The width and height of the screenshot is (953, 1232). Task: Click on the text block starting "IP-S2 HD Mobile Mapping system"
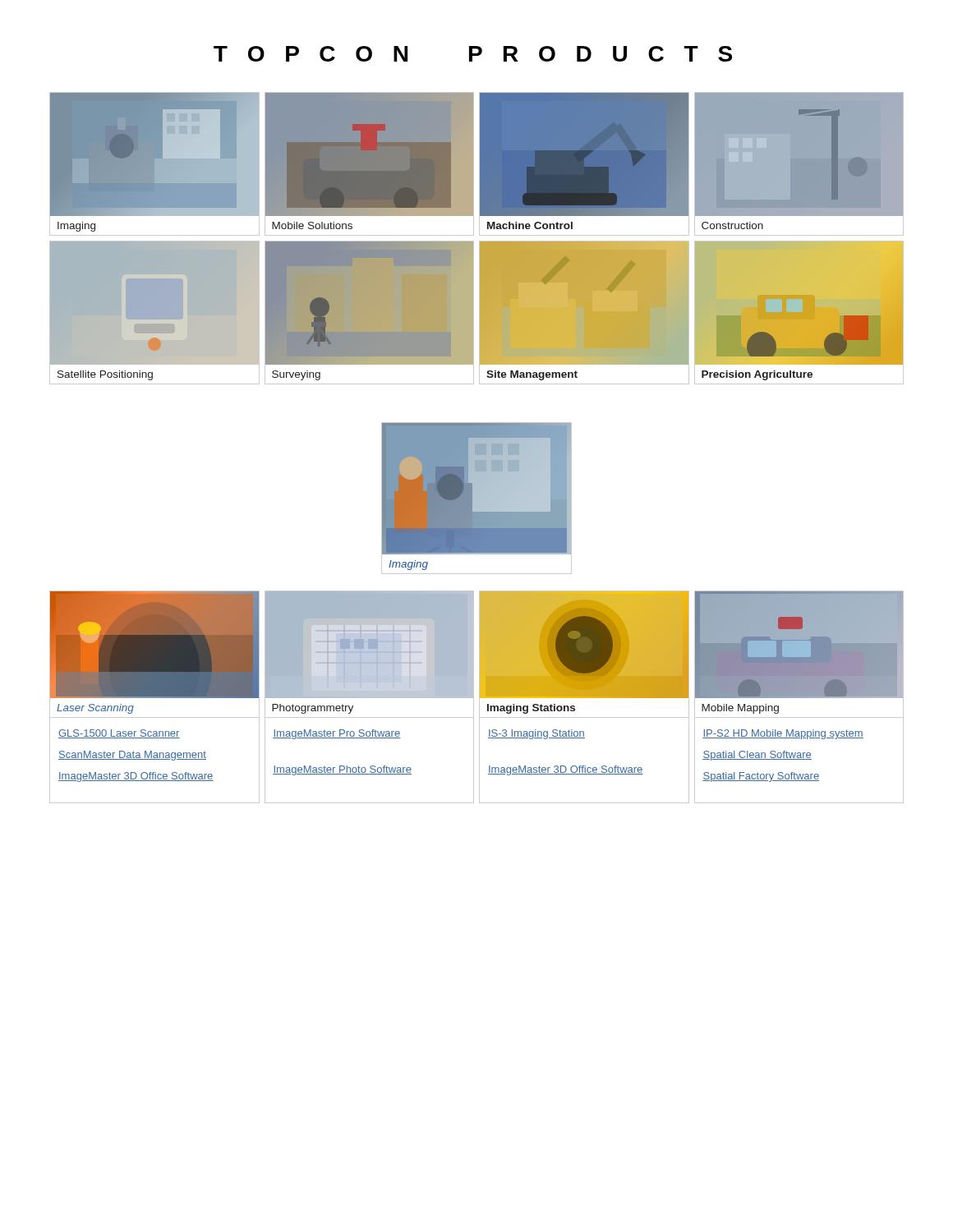point(799,755)
